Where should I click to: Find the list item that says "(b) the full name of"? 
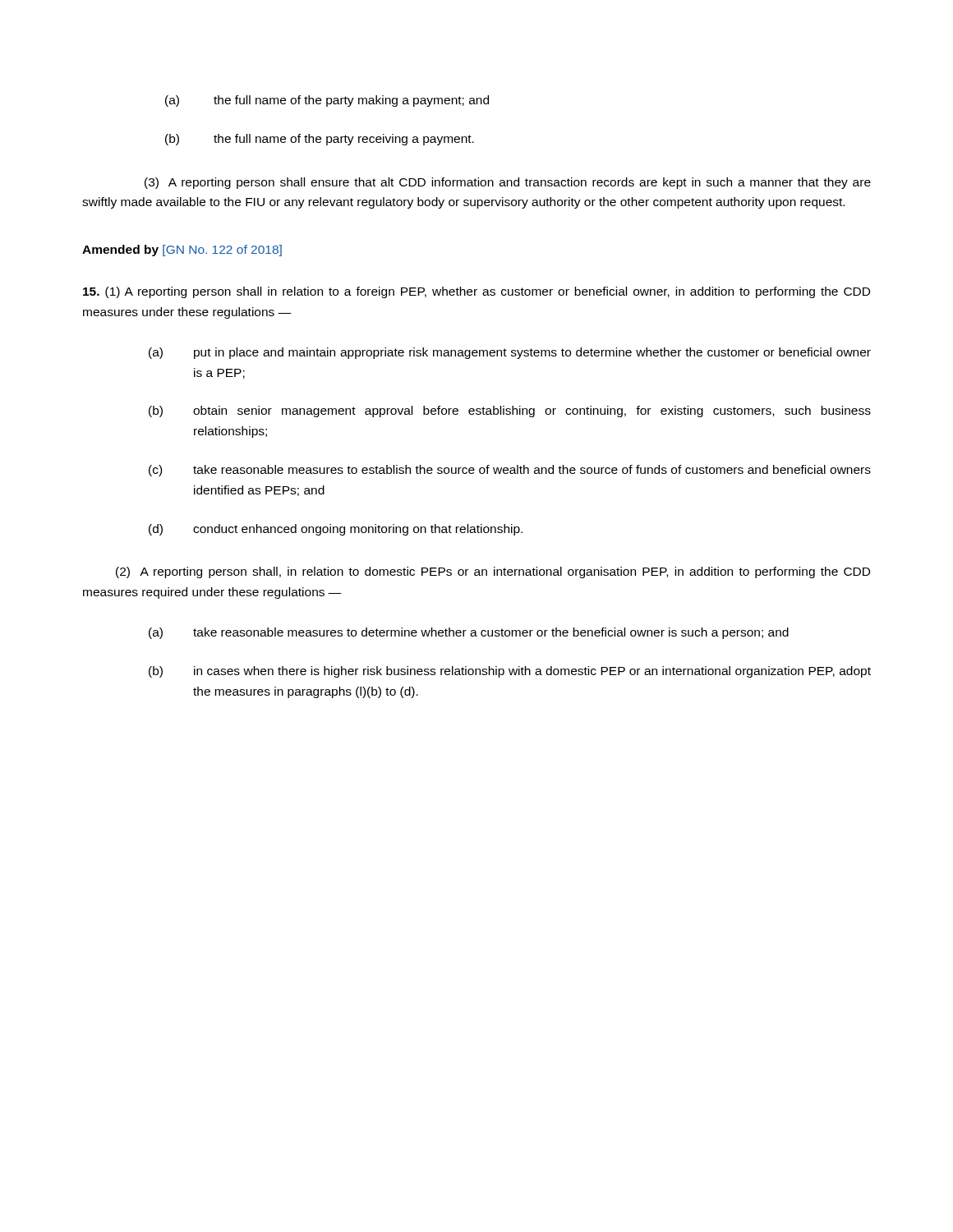476,139
